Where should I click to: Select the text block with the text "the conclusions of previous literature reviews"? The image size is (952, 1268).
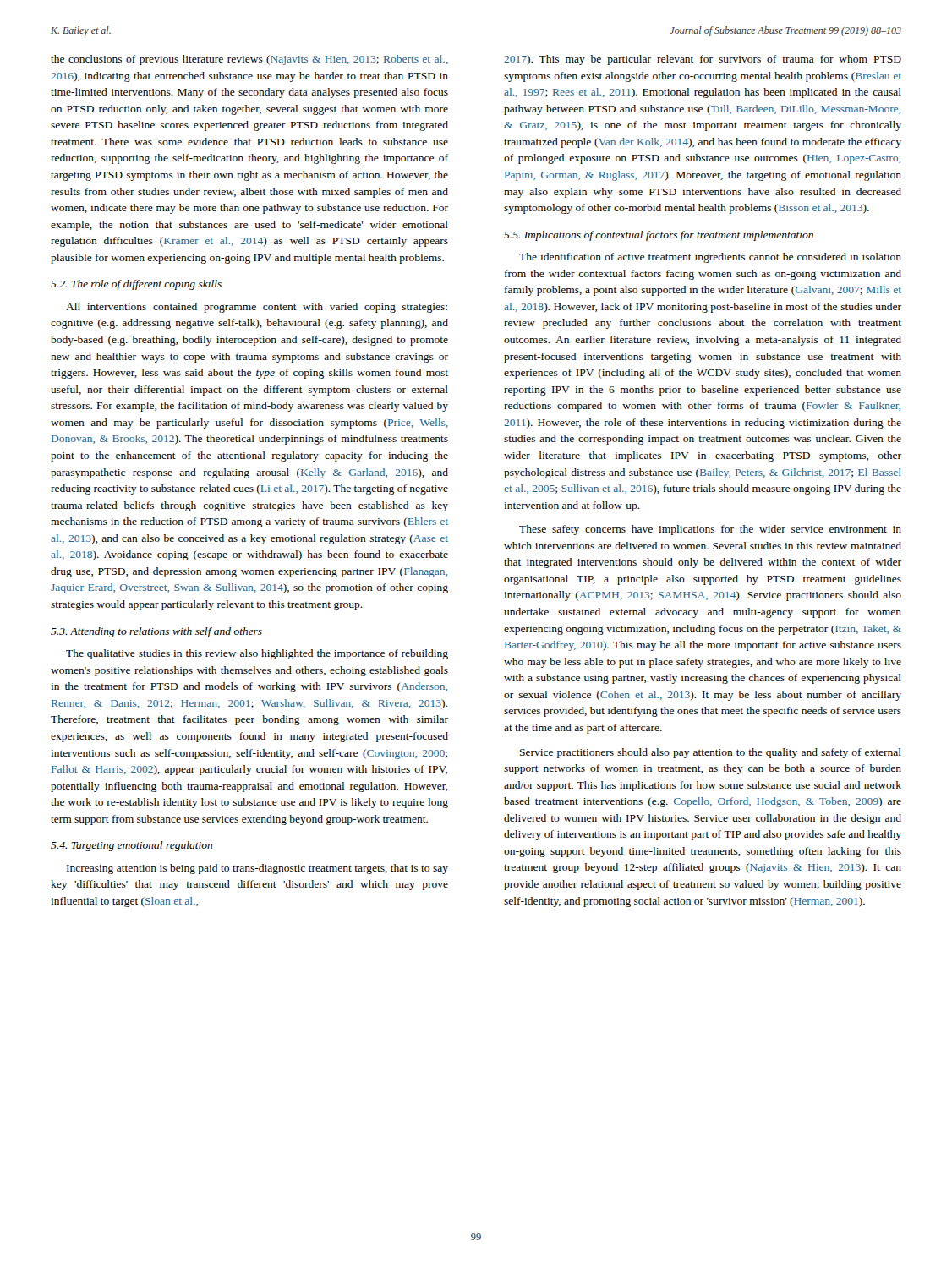click(249, 158)
